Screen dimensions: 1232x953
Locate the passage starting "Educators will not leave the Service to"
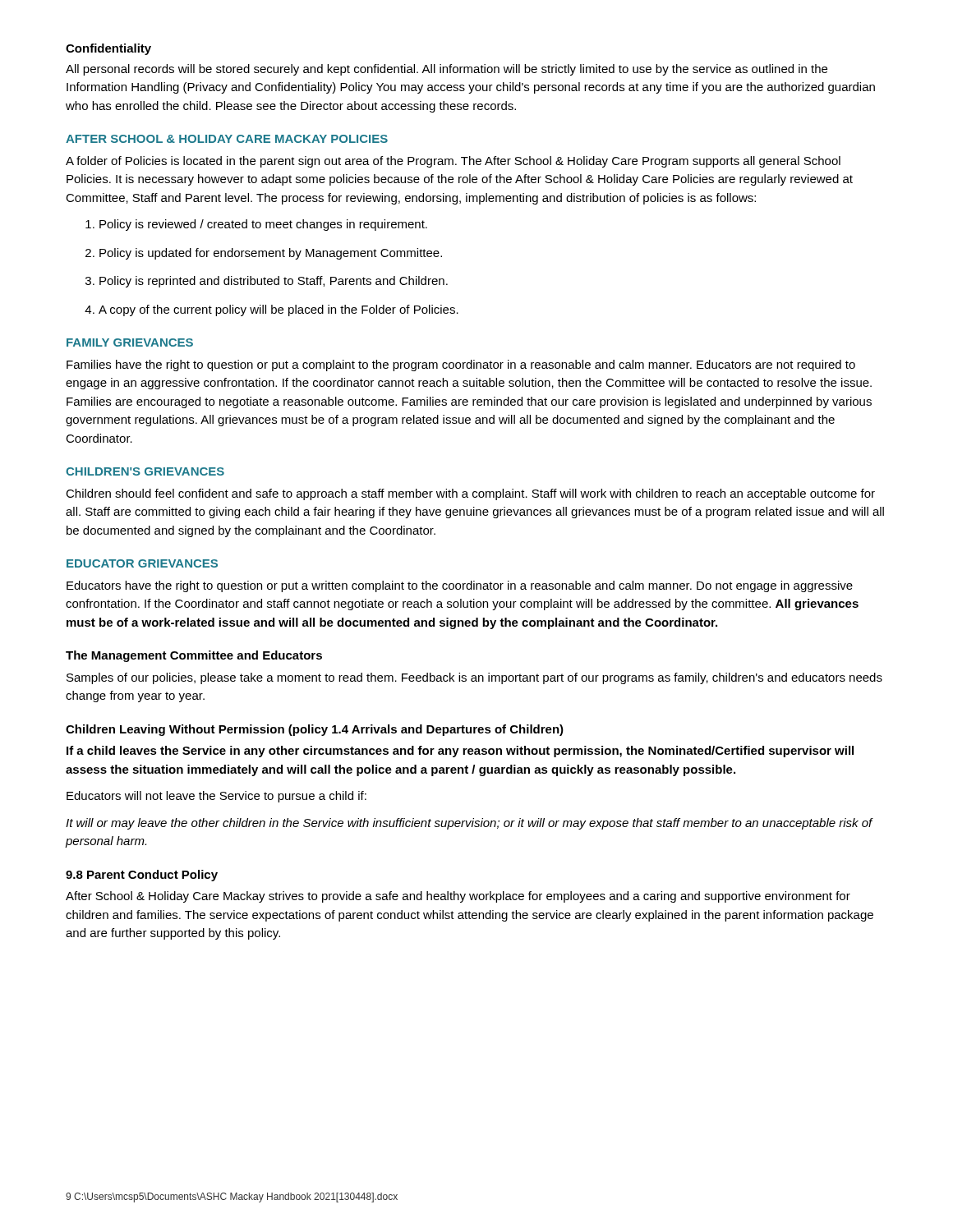coord(216,797)
